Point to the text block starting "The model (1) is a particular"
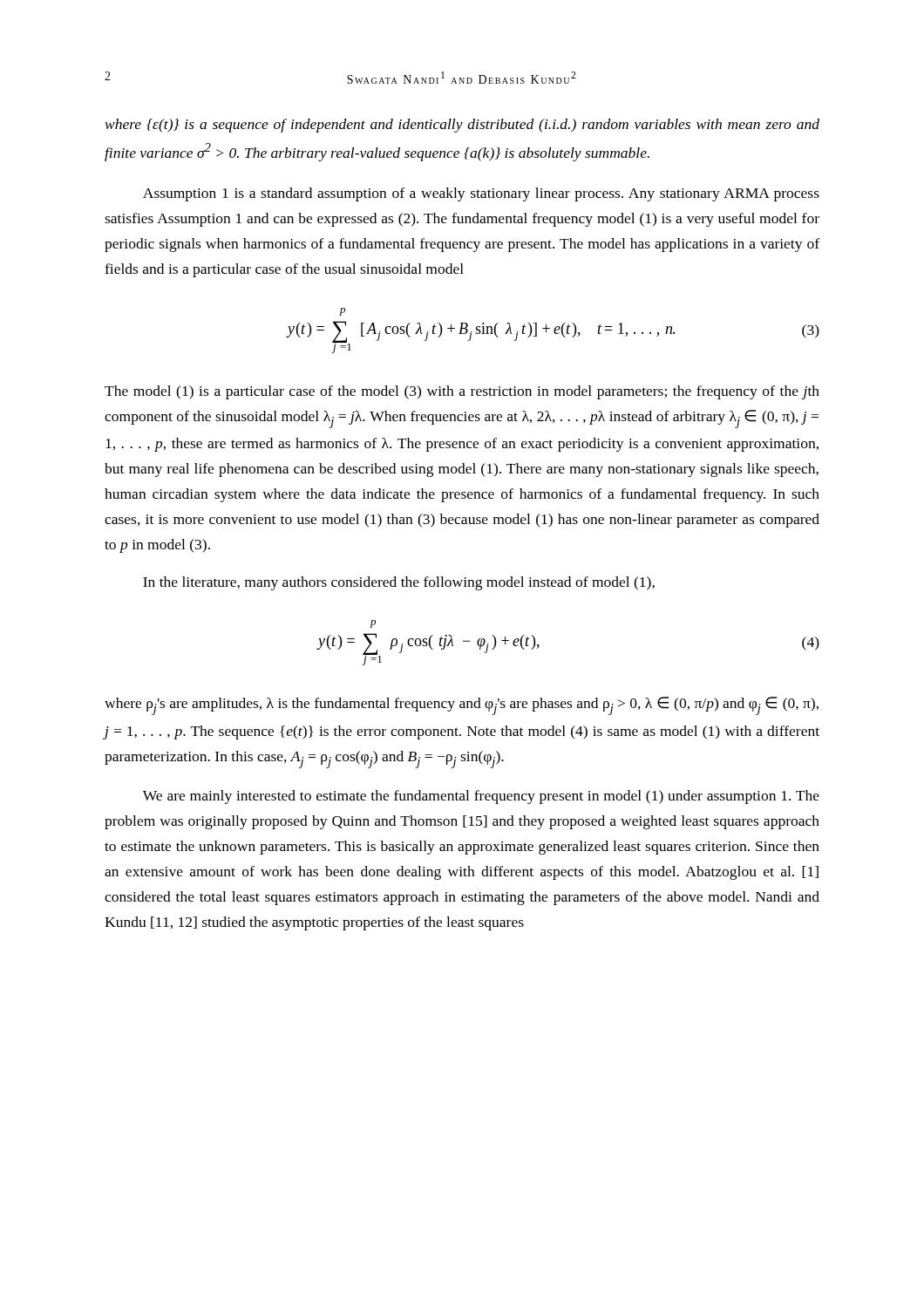This screenshot has width=924, height=1308. [462, 467]
